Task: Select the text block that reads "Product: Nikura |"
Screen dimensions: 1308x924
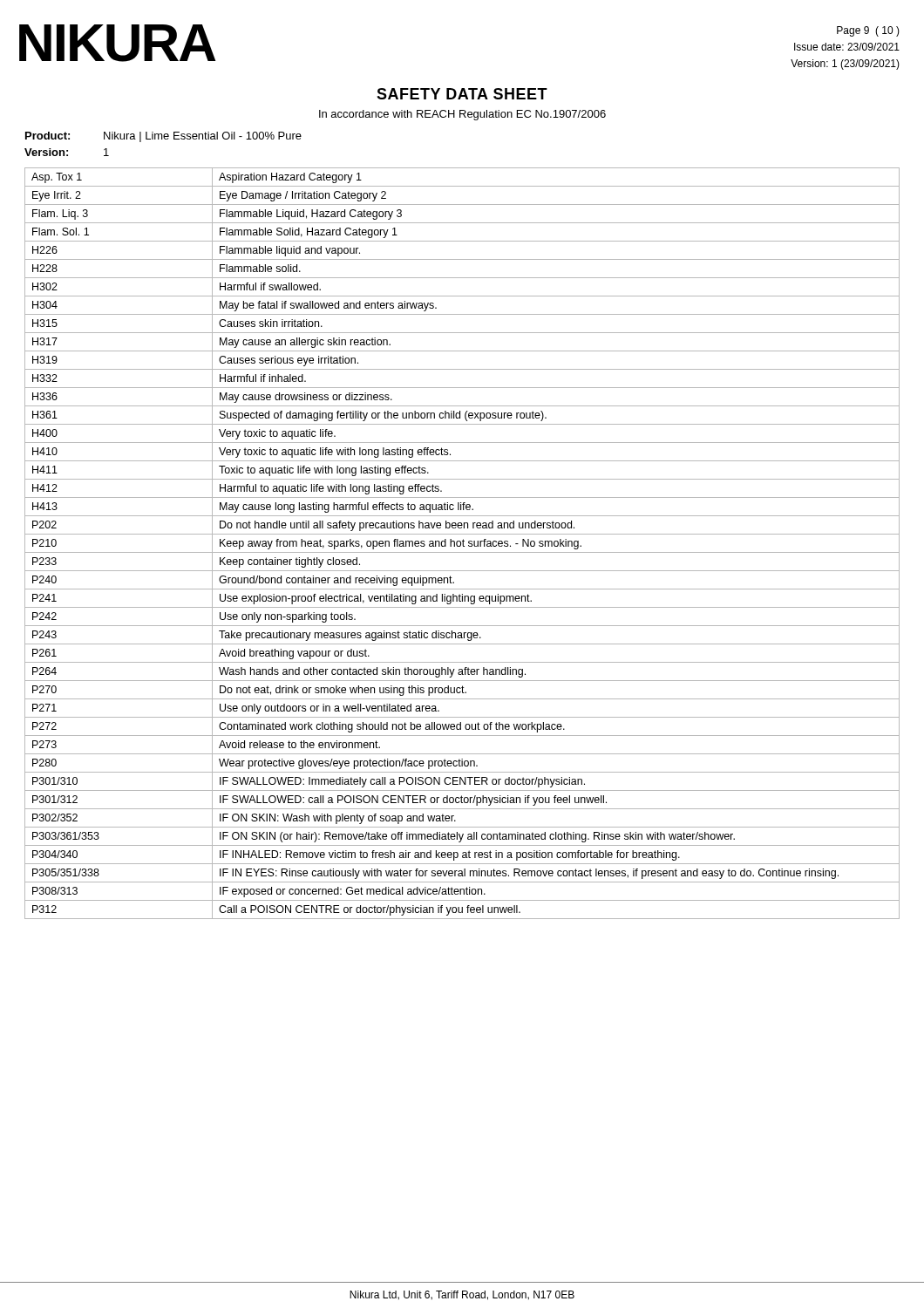Action: 163,135
